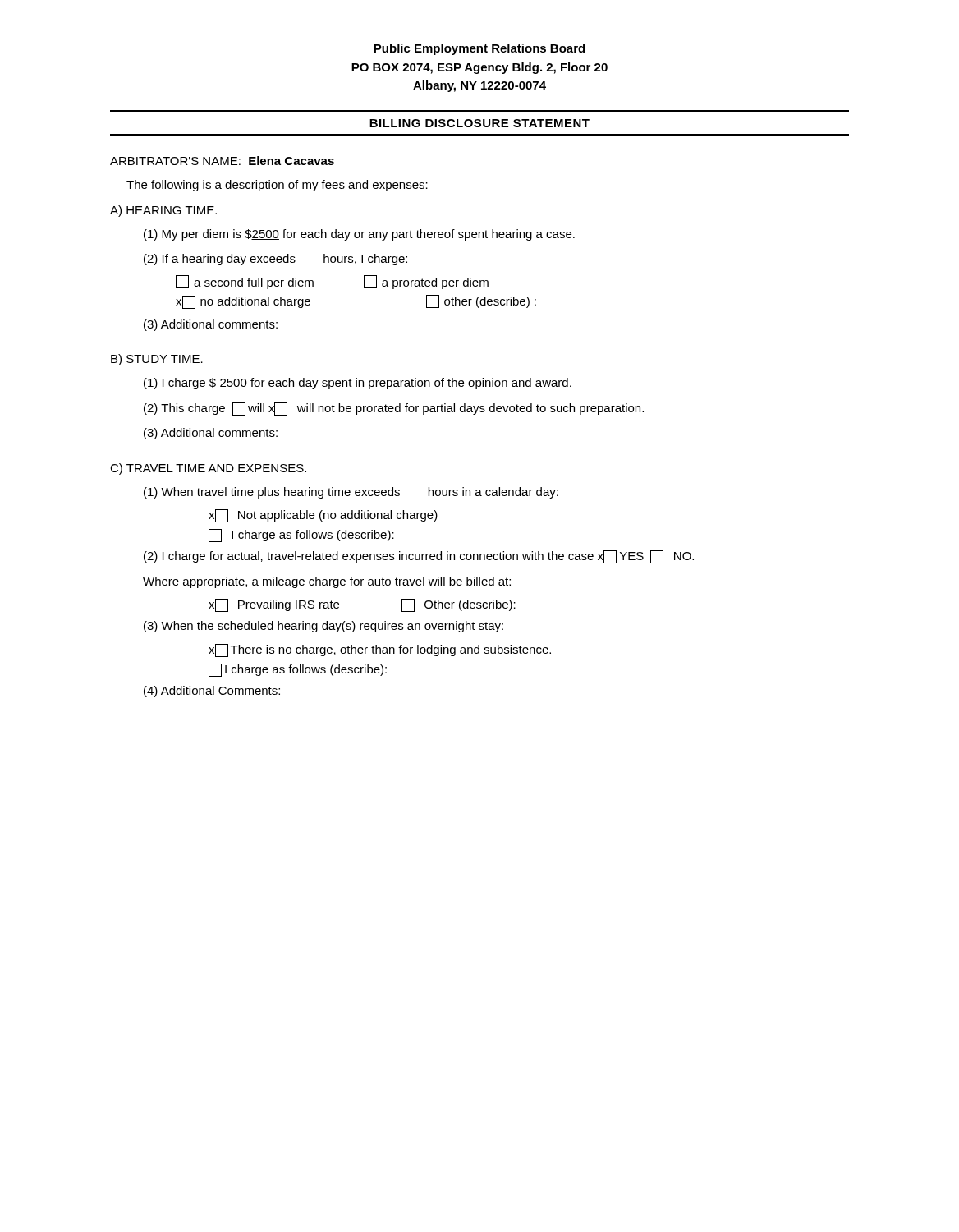Find the text starting "xThere is no charge, other than"
Image resolution: width=959 pixels, height=1232 pixels.
point(380,649)
